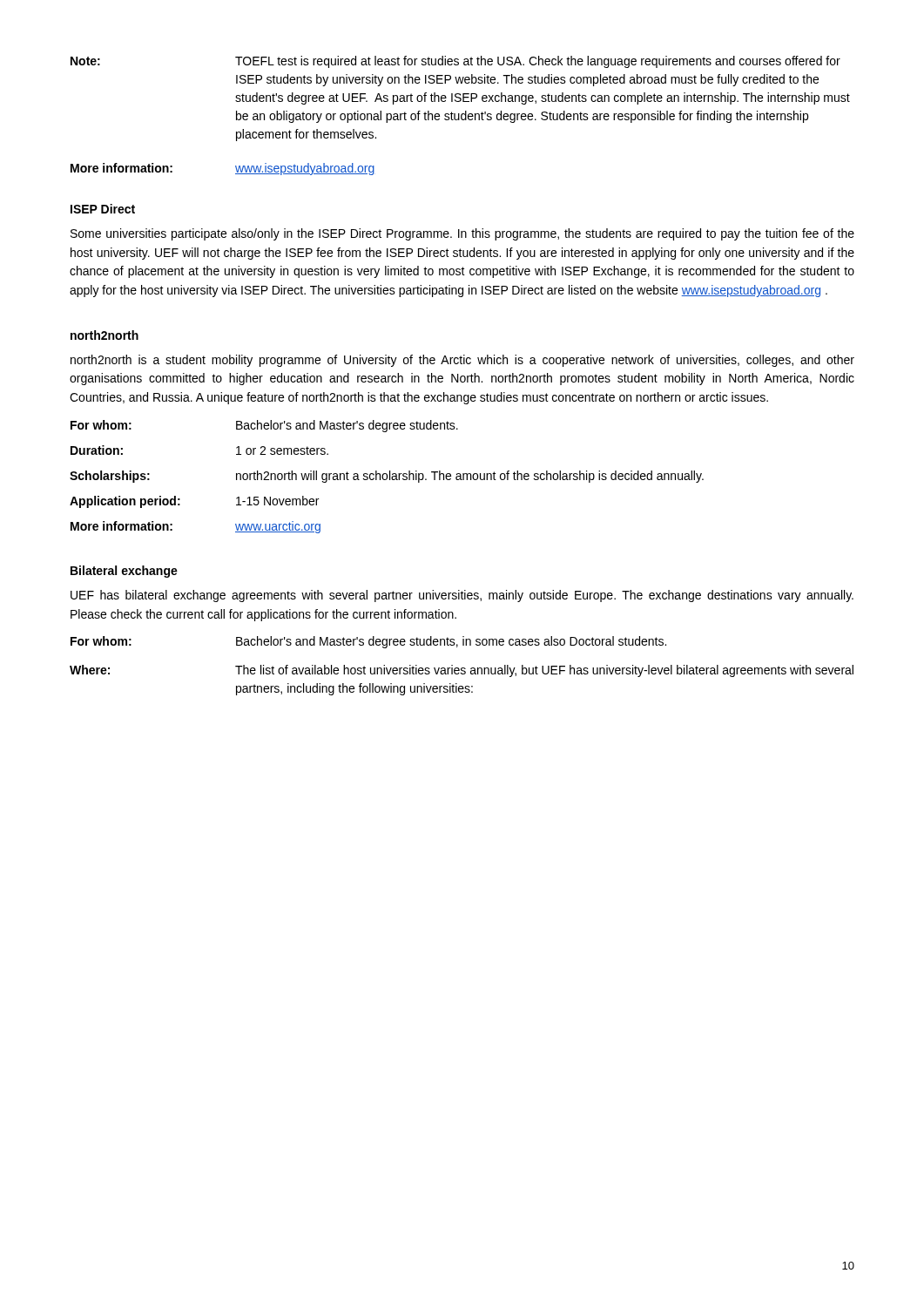Locate the block of text that opens with "Scholarships: north2north will"
Screen dimensions: 1307x924
pyautogui.click(x=462, y=476)
